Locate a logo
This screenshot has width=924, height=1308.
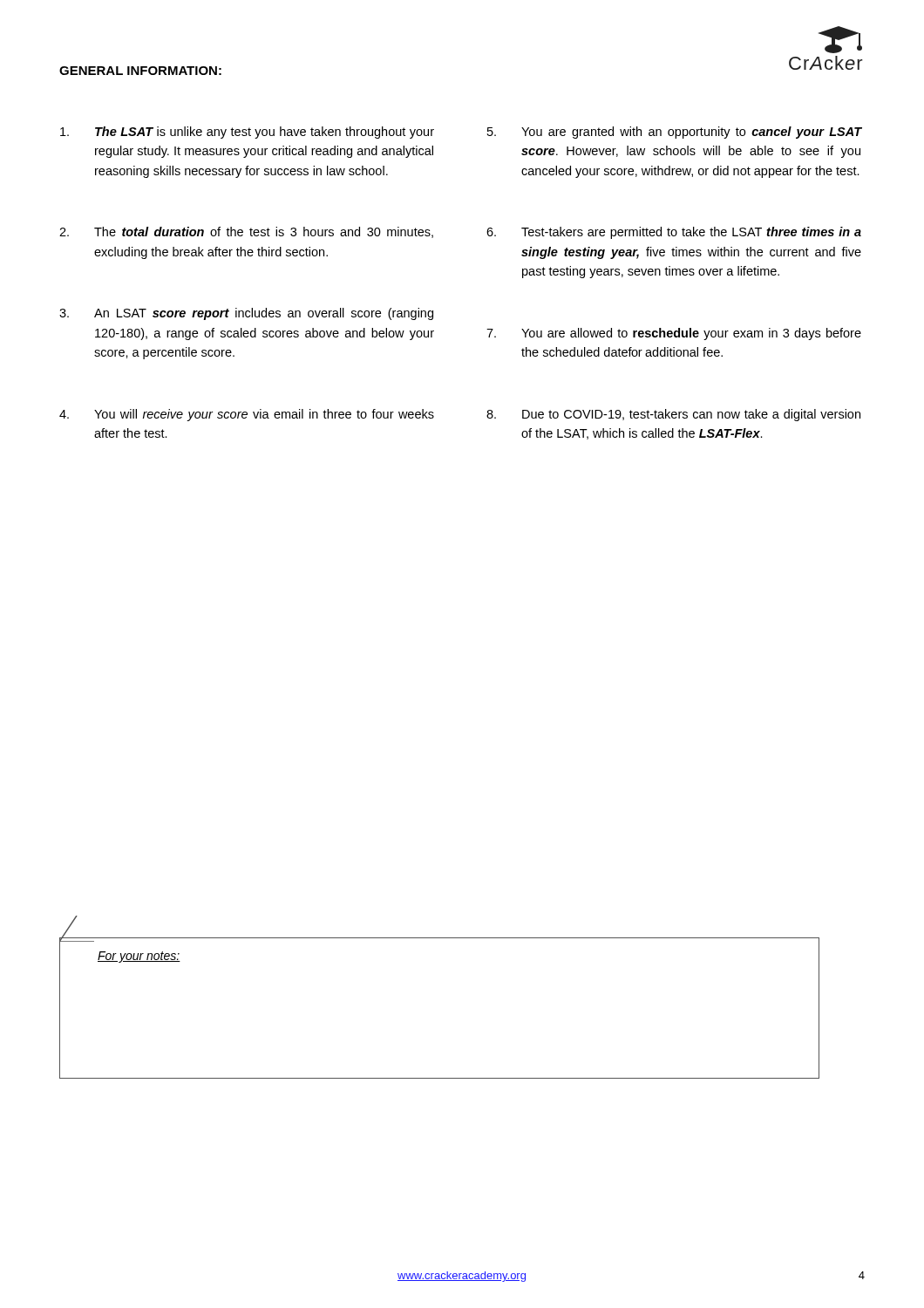tap(834, 53)
